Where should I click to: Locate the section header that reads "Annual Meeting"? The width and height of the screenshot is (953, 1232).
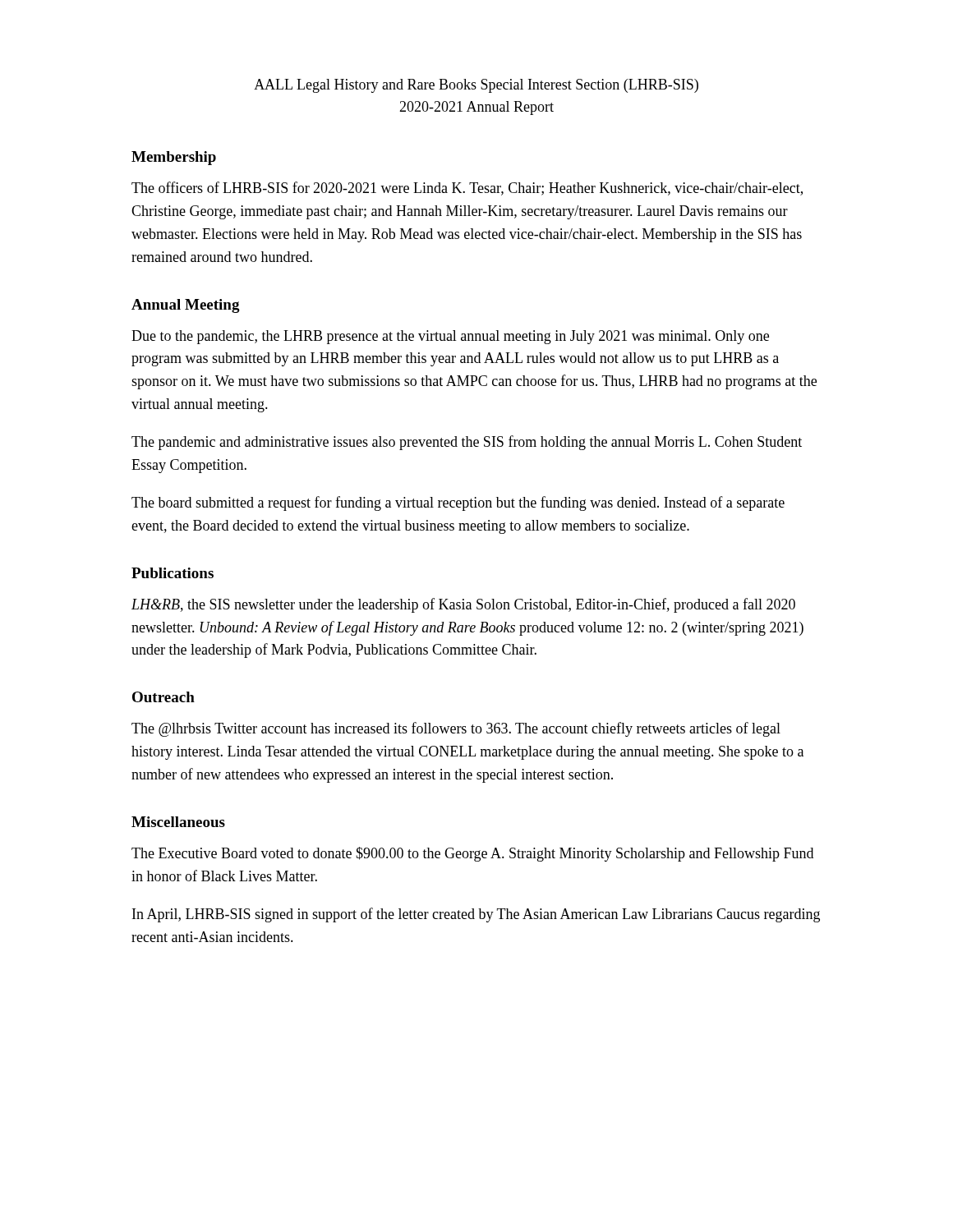[185, 304]
